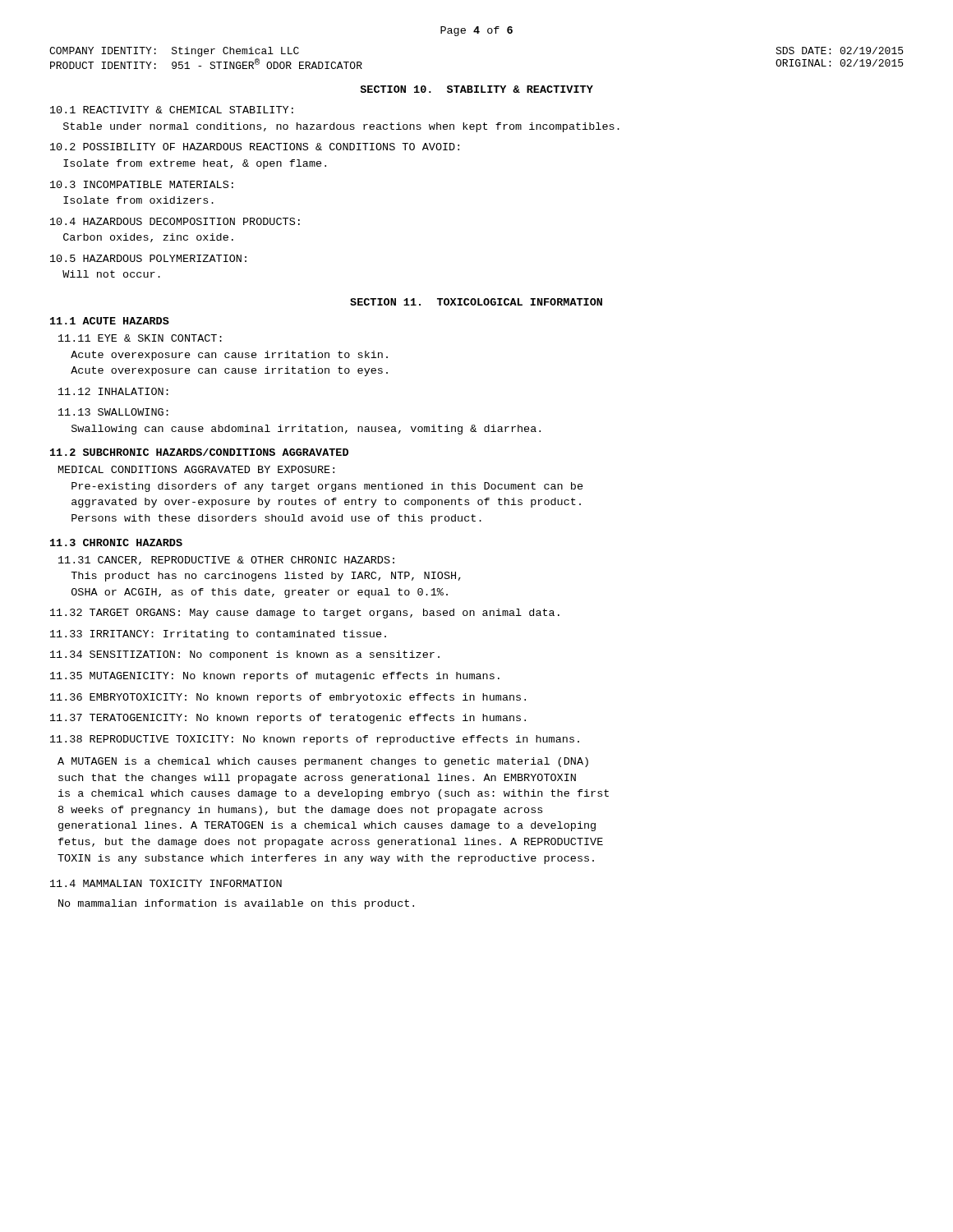The height and width of the screenshot is (1232, 953).
Task: Where does it say "11.4 MAMMALIAN TOXICITY INFORMATION"?
Action: 166,884
